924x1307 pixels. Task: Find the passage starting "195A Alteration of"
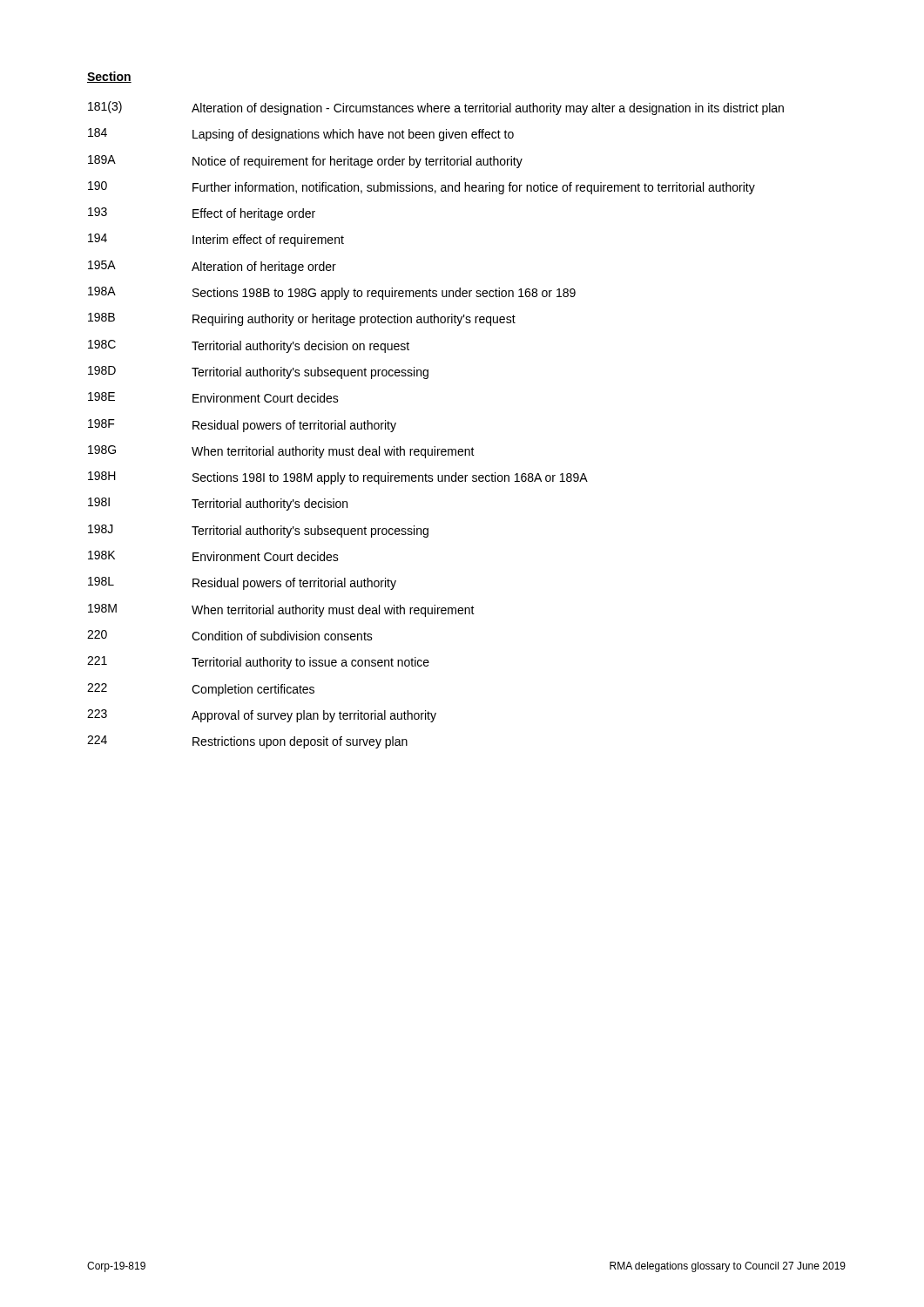click(x=212, y=267)
